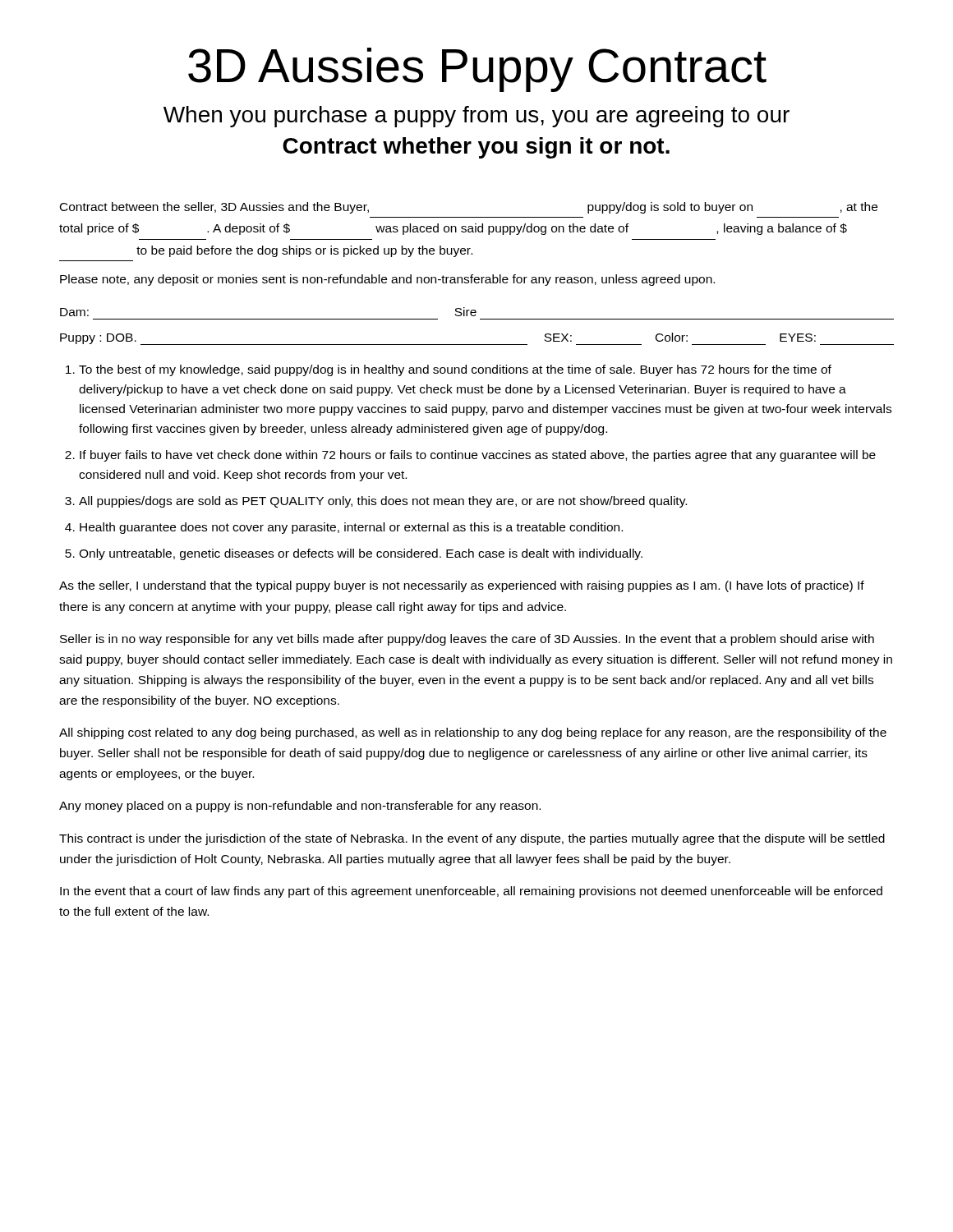Point to the element starting "Puppy : DOB."
Screen dimensions: 1232x953
click(x=476, y=337)
